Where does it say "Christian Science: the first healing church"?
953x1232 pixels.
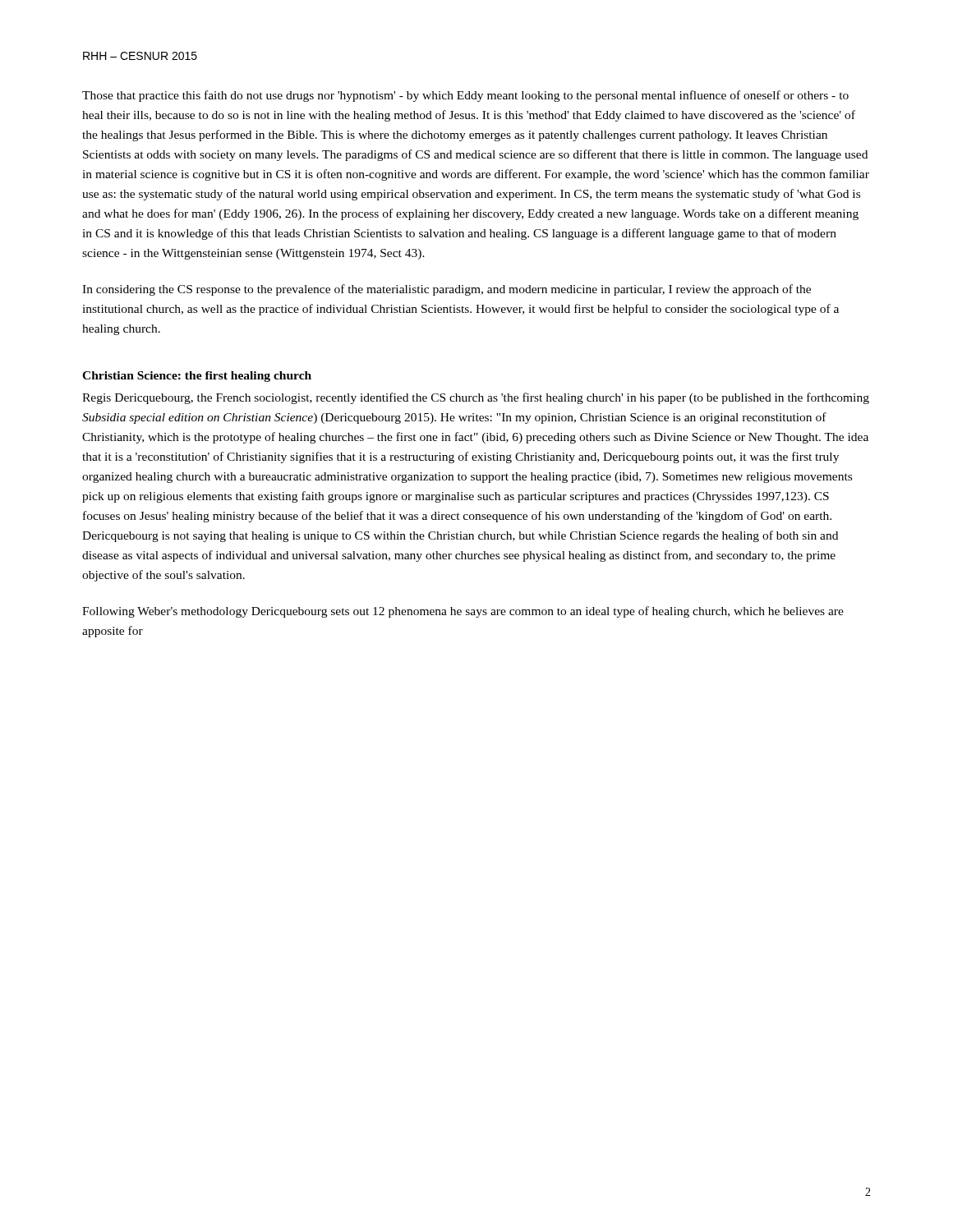197,375
